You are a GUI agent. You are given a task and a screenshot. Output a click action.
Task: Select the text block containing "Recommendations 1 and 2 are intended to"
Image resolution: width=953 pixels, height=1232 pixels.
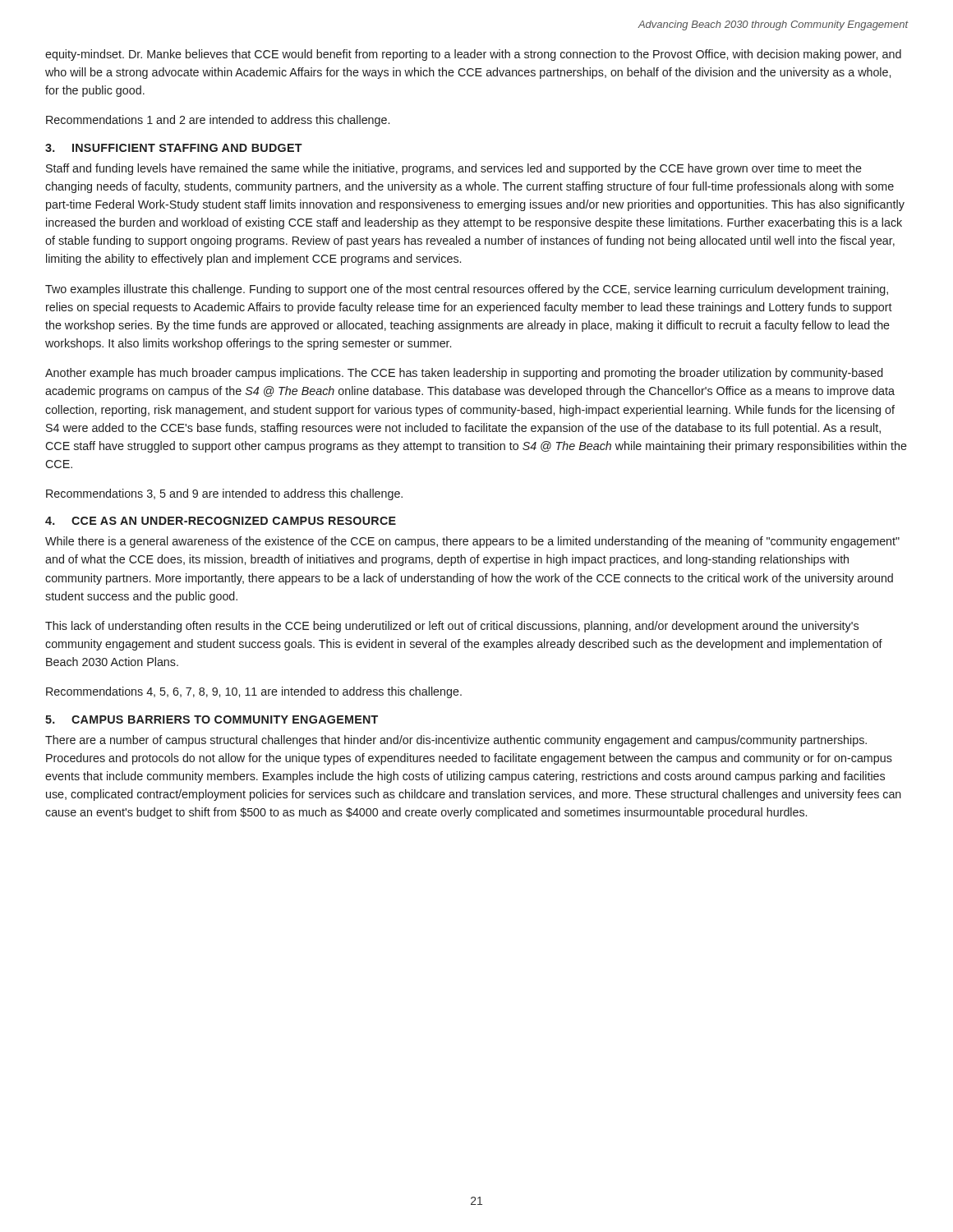coord(218,121)
